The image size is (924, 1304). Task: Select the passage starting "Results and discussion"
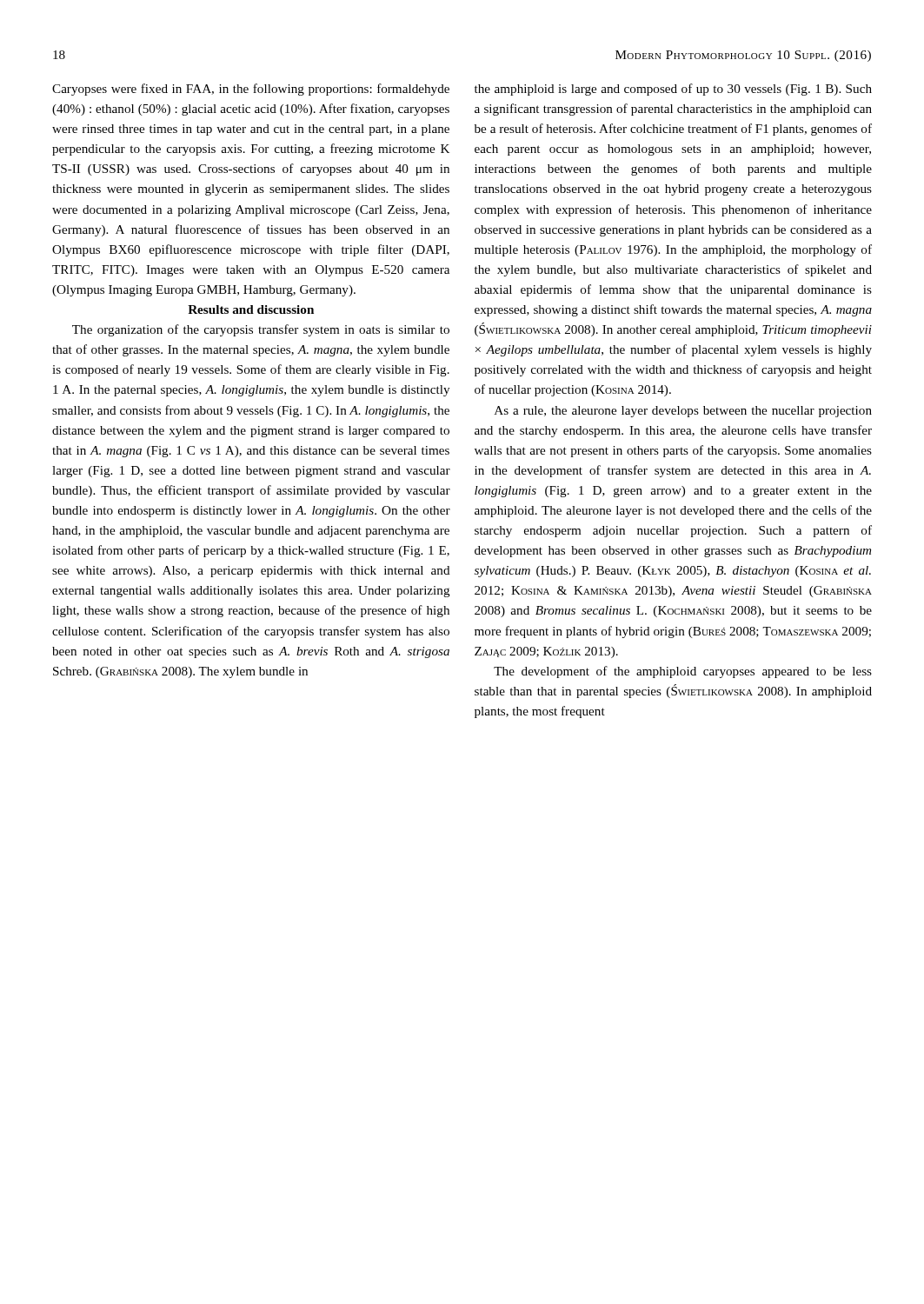pos(251,309)
